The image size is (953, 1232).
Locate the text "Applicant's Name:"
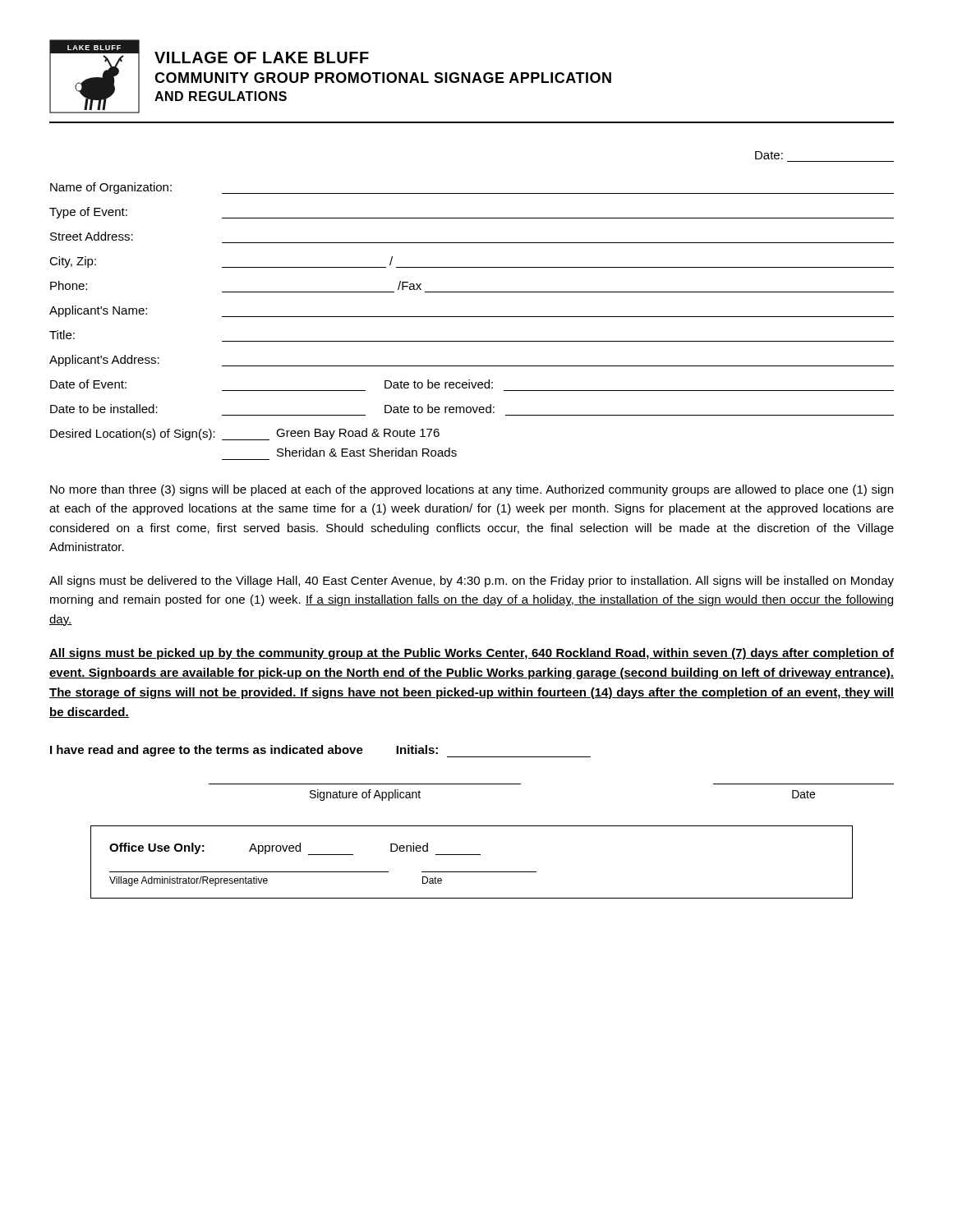(x=472, y=309)
